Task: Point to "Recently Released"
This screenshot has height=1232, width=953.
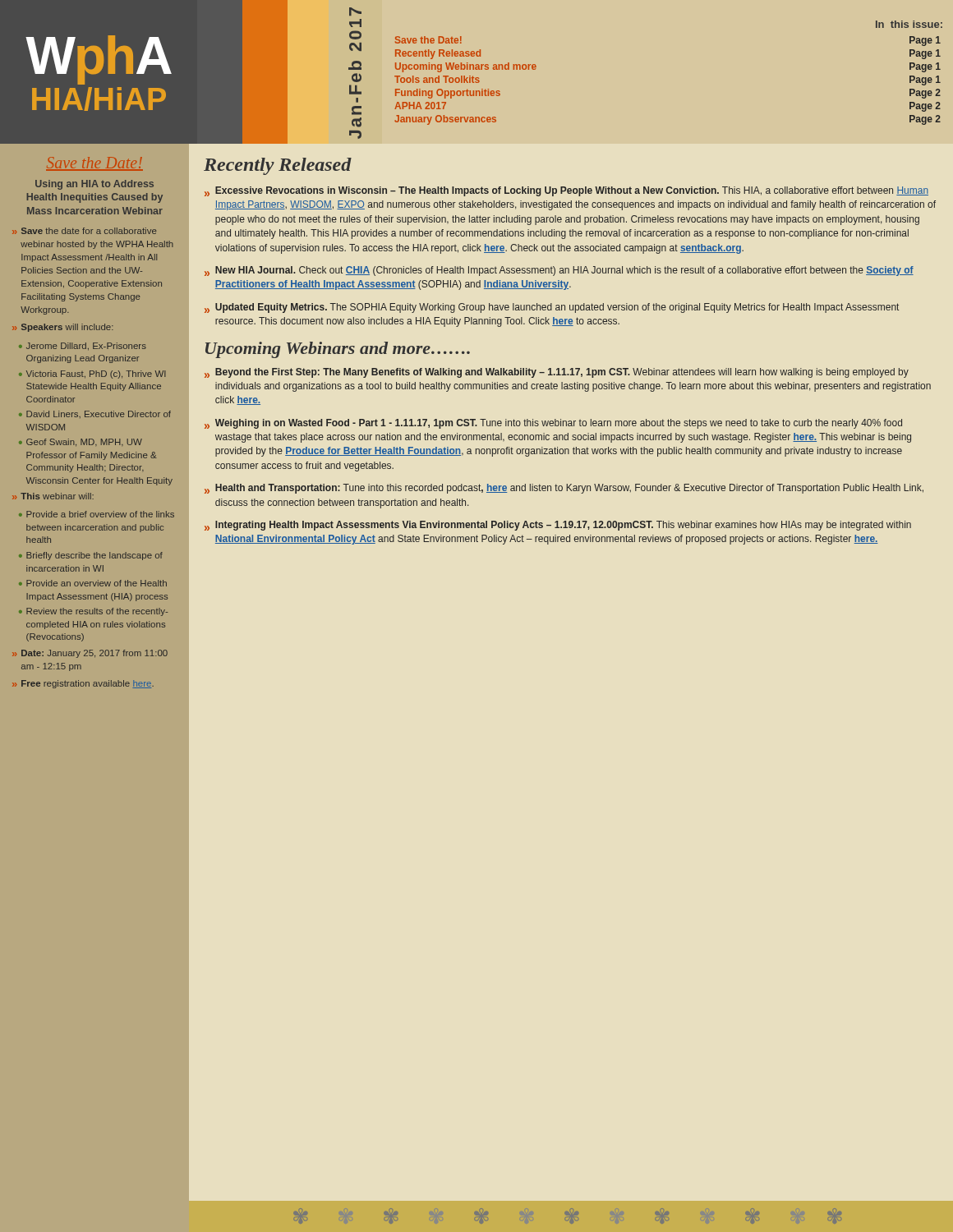Action: click(277, 164)
